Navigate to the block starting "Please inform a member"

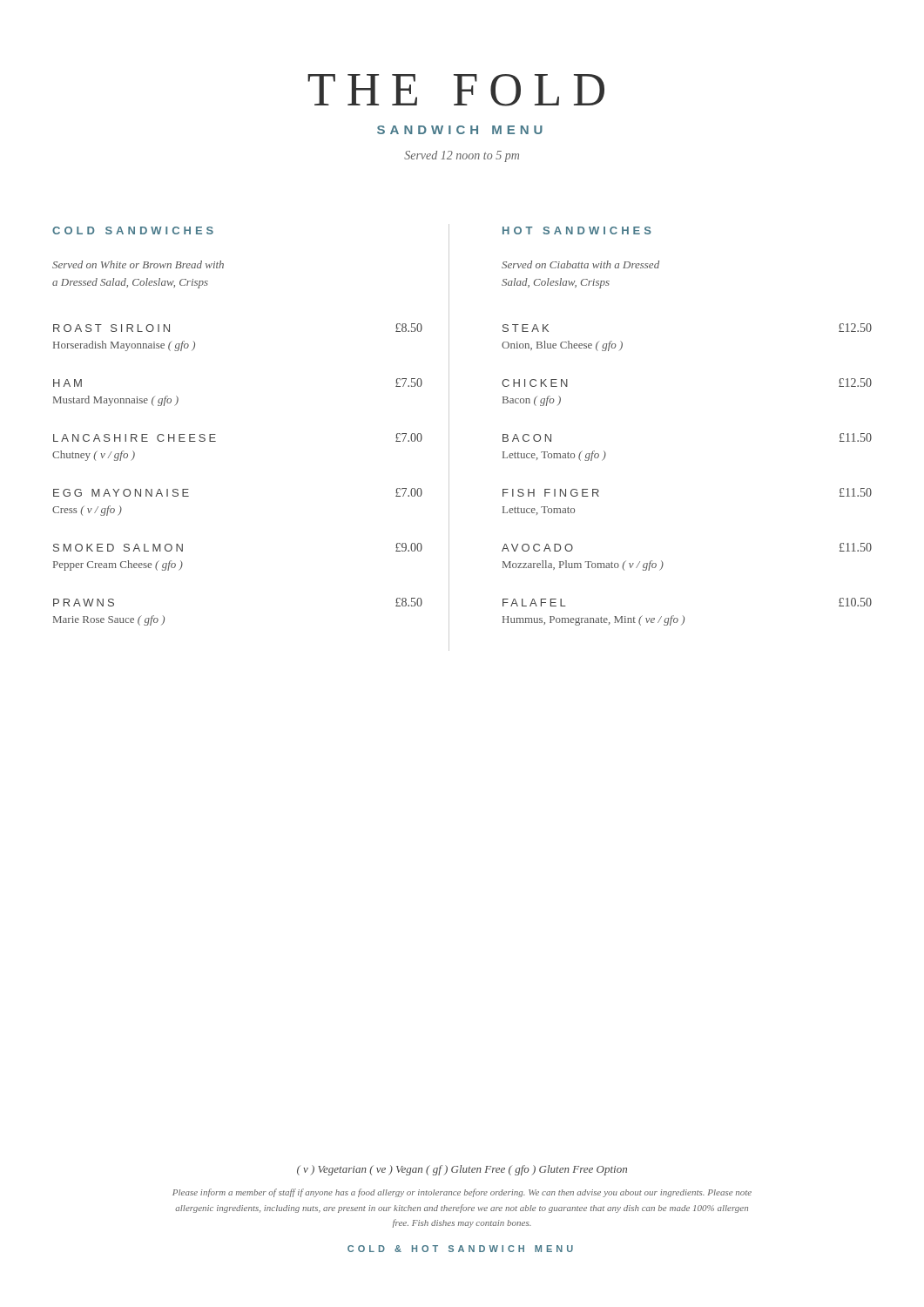462,1208
